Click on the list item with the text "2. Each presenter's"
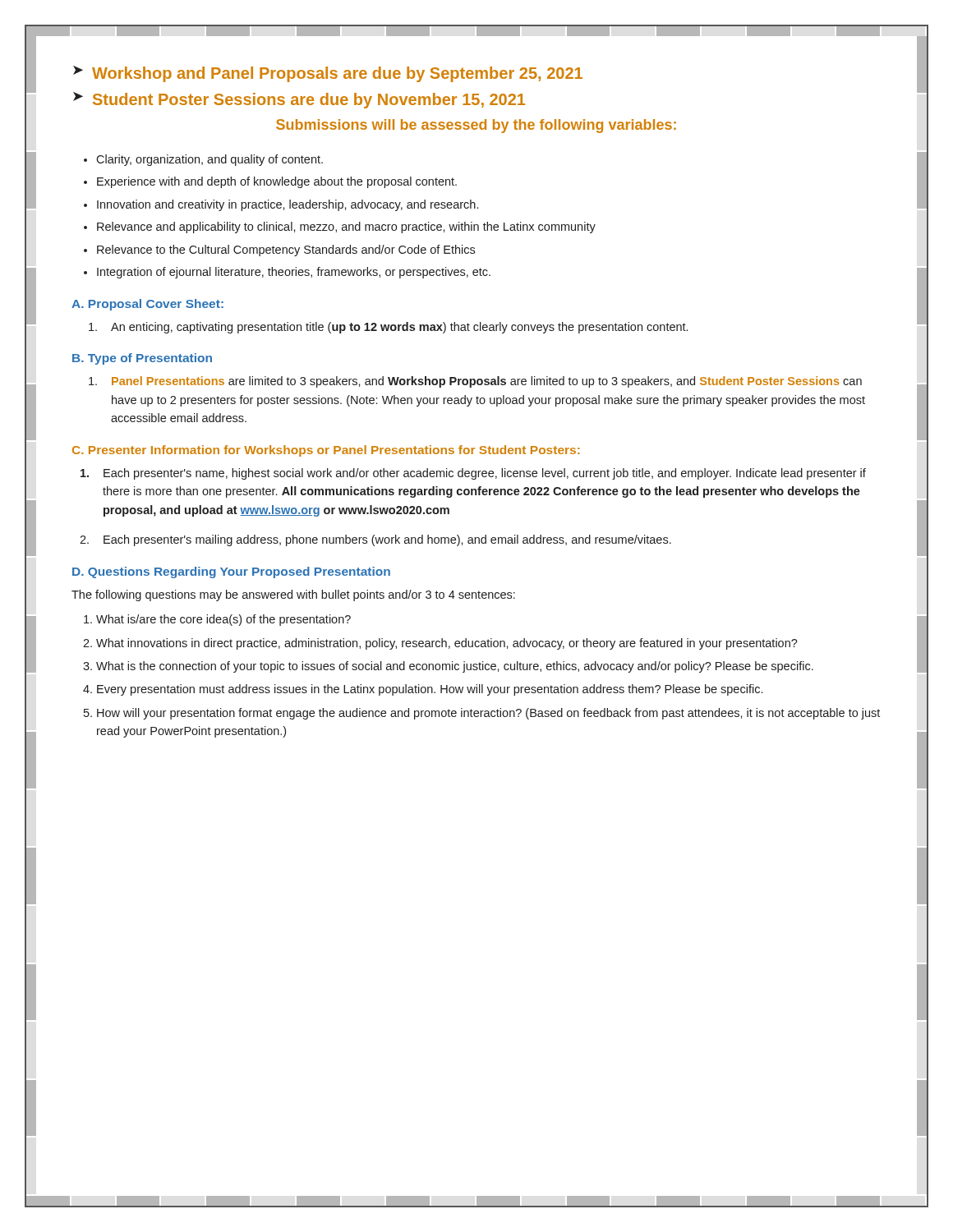This screenshot has height=1232, width=953. point(376,540)
